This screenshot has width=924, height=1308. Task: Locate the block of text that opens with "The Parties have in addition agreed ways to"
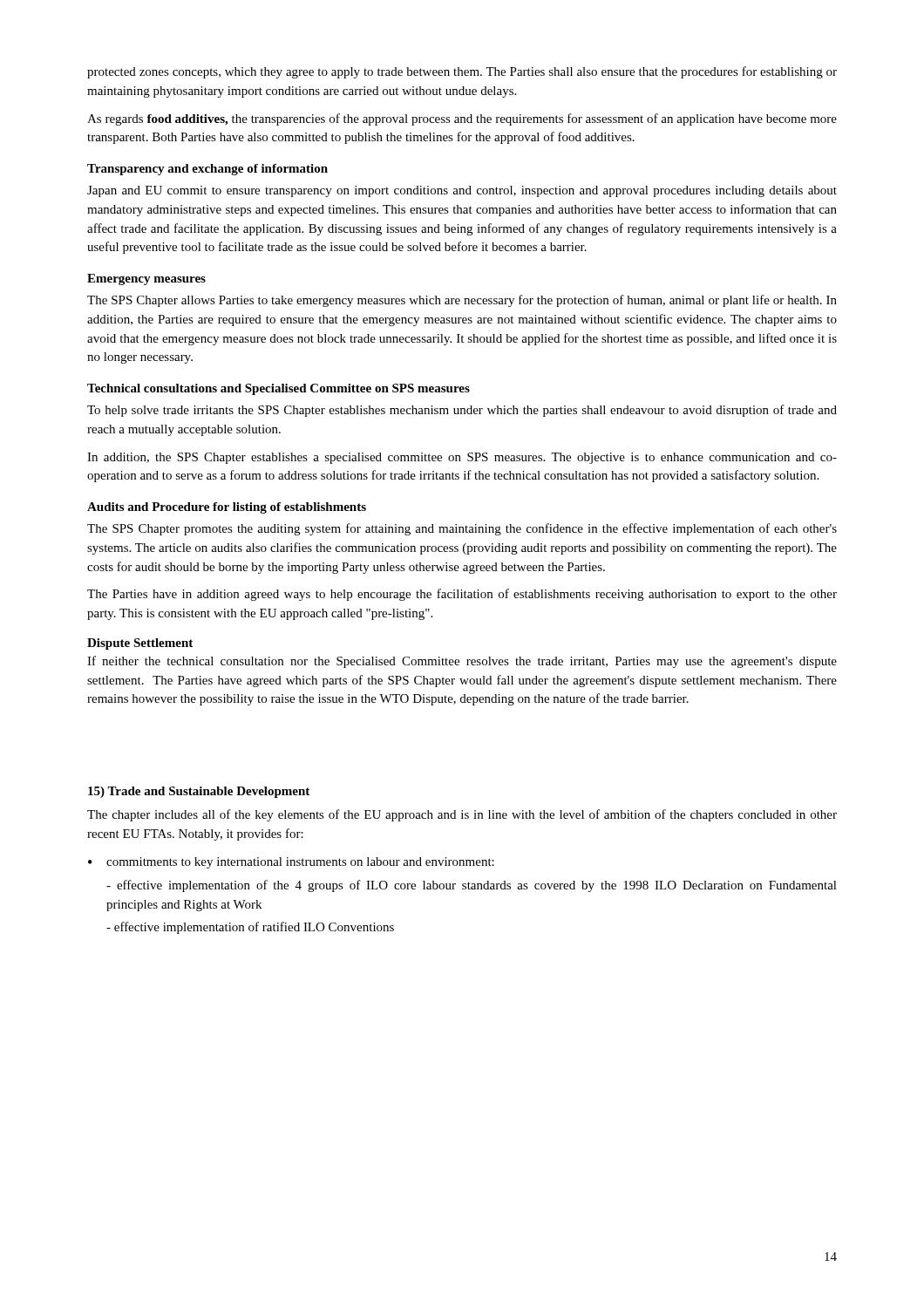coord(462,604)
